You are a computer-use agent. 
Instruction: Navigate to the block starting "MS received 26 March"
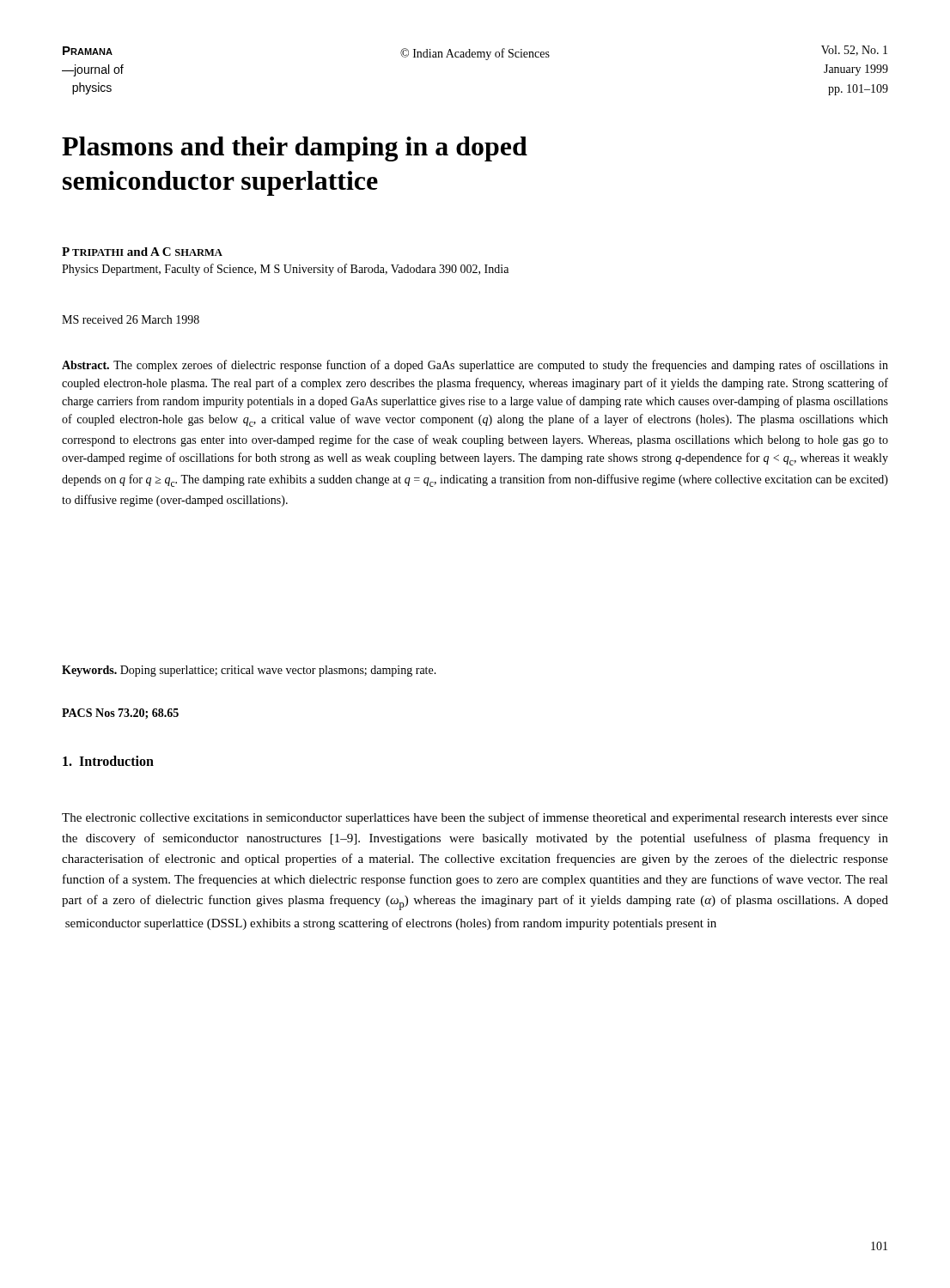[x=131, y=320]
